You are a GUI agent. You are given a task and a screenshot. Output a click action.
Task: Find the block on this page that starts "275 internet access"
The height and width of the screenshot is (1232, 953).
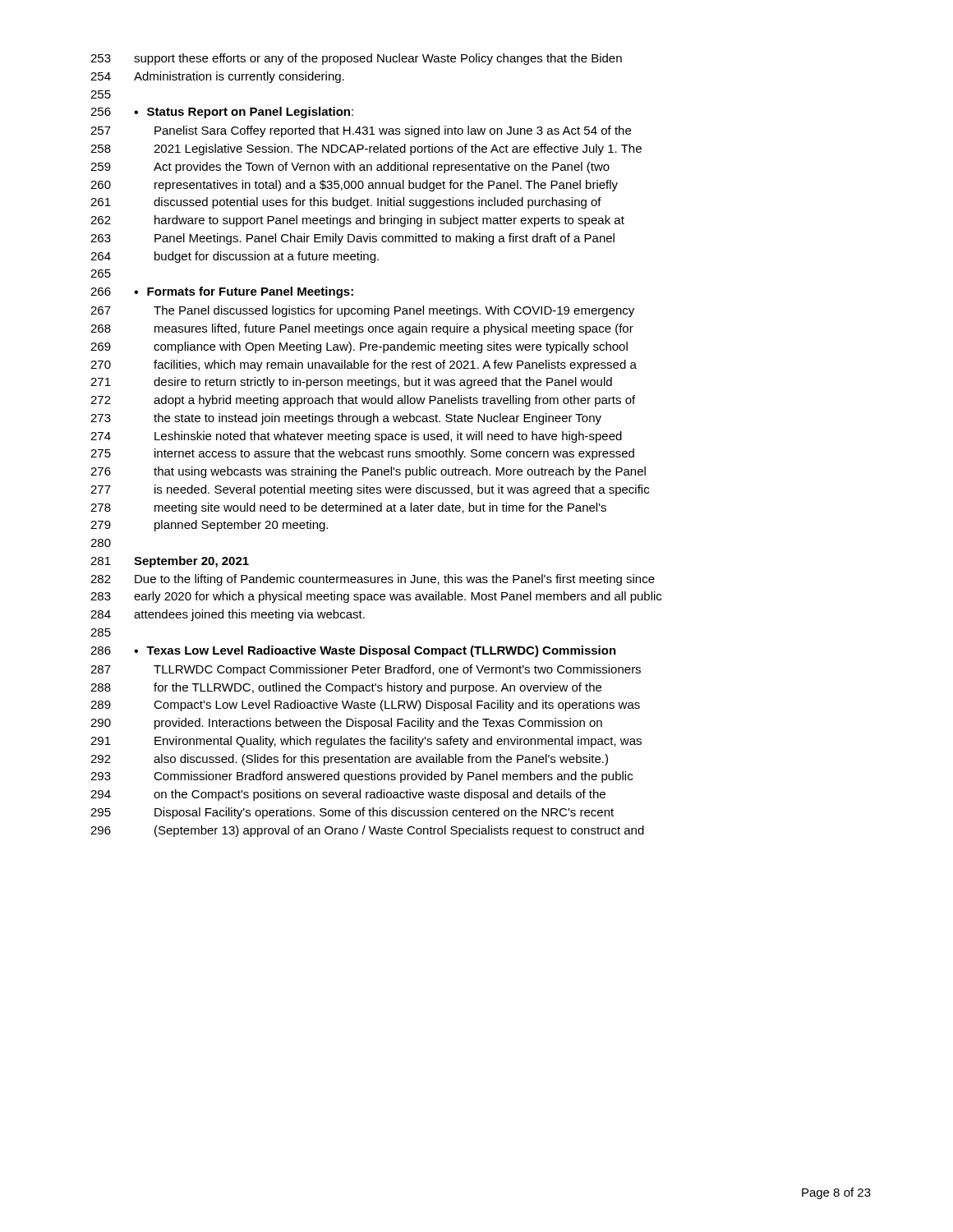click(x=468, y=454)
